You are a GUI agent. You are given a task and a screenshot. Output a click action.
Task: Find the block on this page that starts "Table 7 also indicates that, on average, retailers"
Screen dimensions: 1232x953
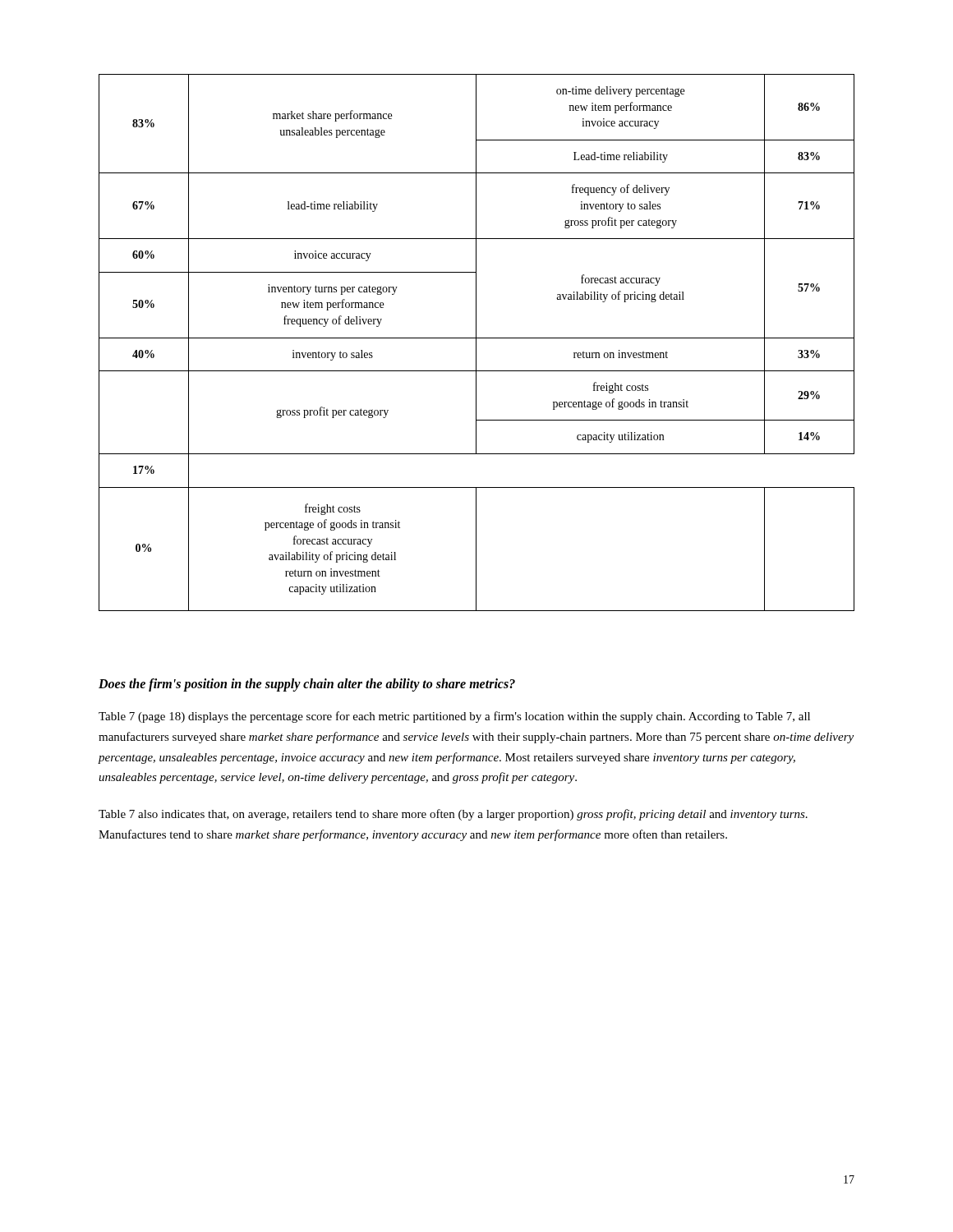[453, 824]
